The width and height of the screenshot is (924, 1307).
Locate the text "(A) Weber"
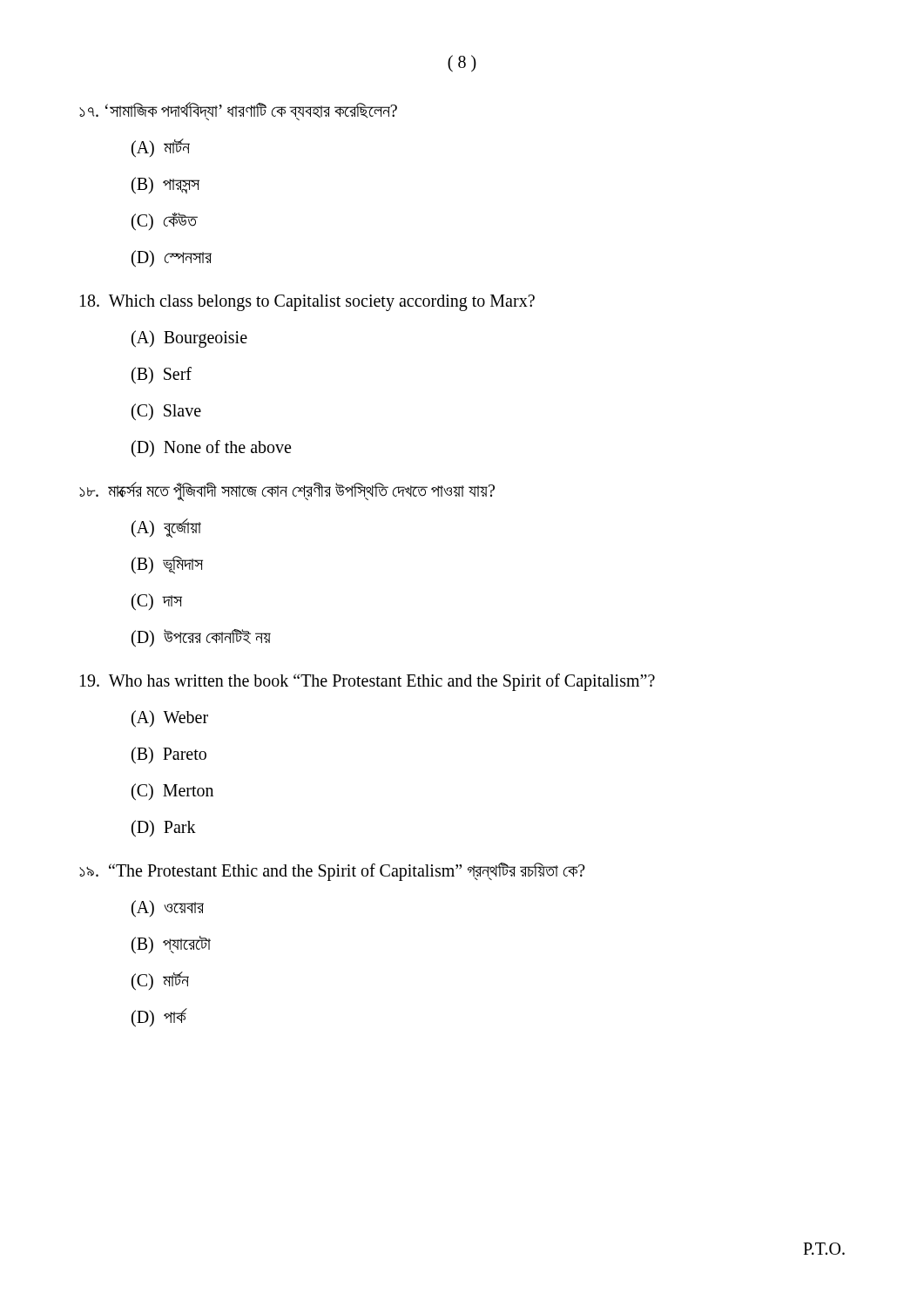click(169, 717)
